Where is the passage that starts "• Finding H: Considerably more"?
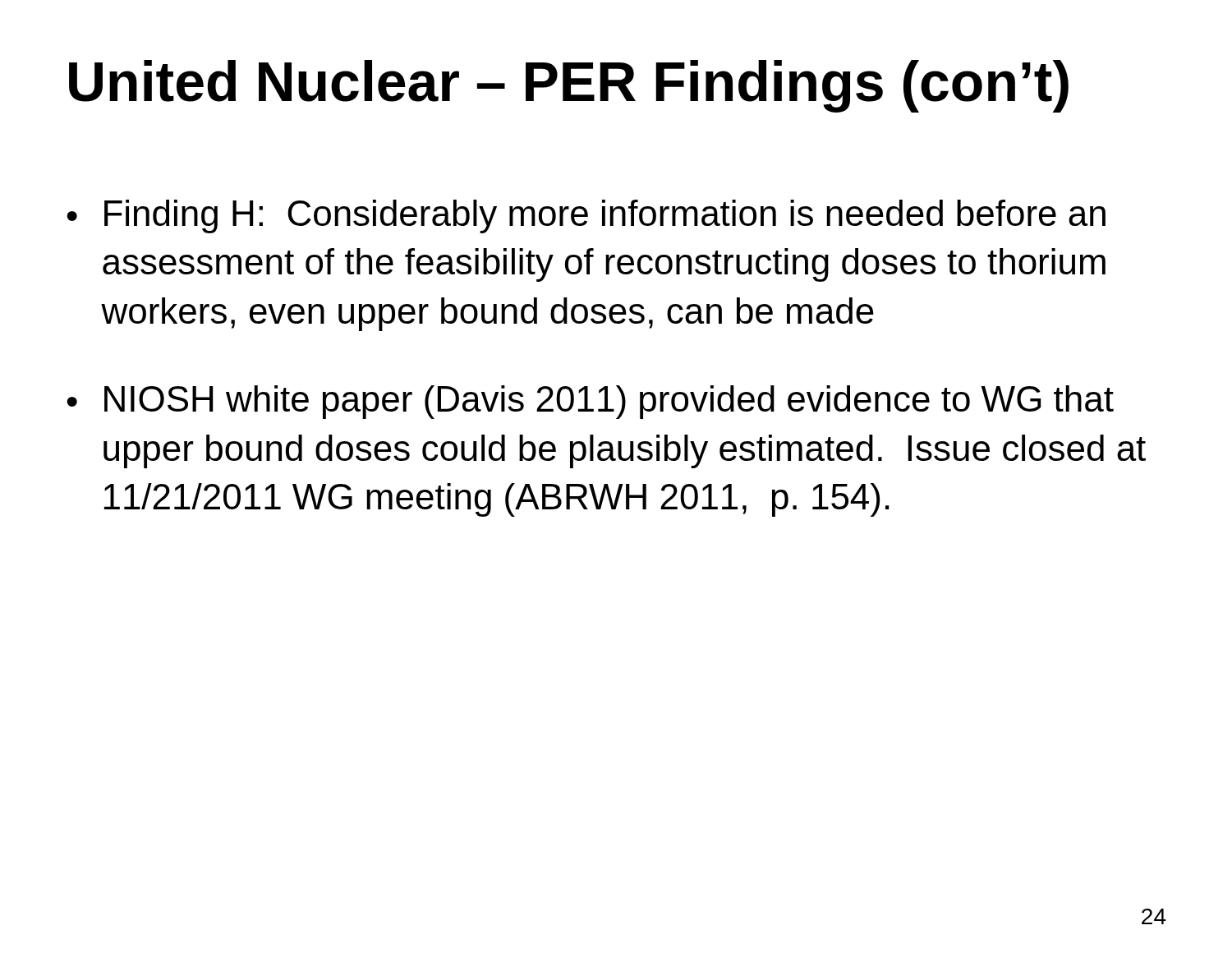1232x953 pixels. (616, 262)
